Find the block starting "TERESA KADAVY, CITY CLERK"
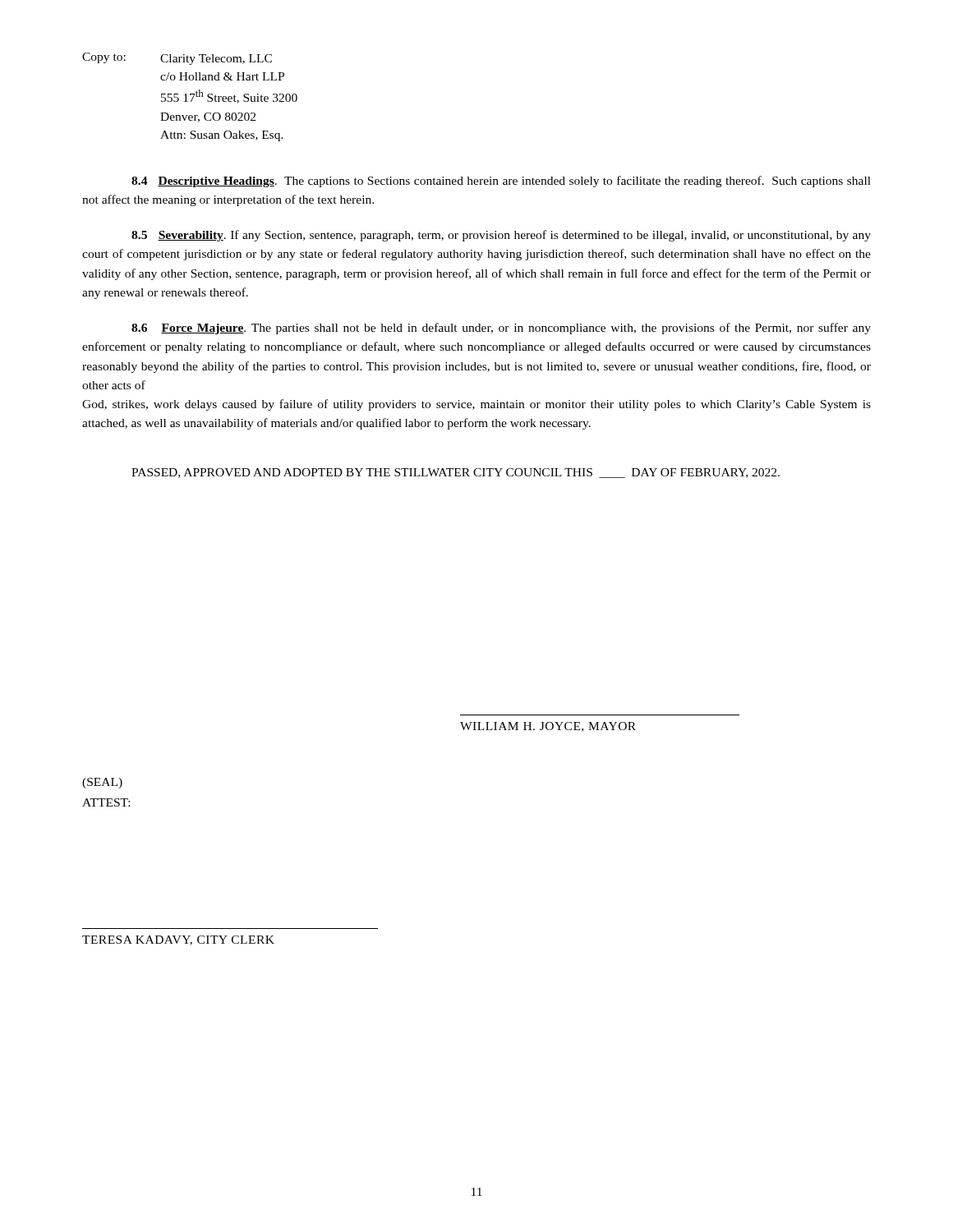Image resolution: width=953 pixels, height=1232 pixels. coord(230,938)
